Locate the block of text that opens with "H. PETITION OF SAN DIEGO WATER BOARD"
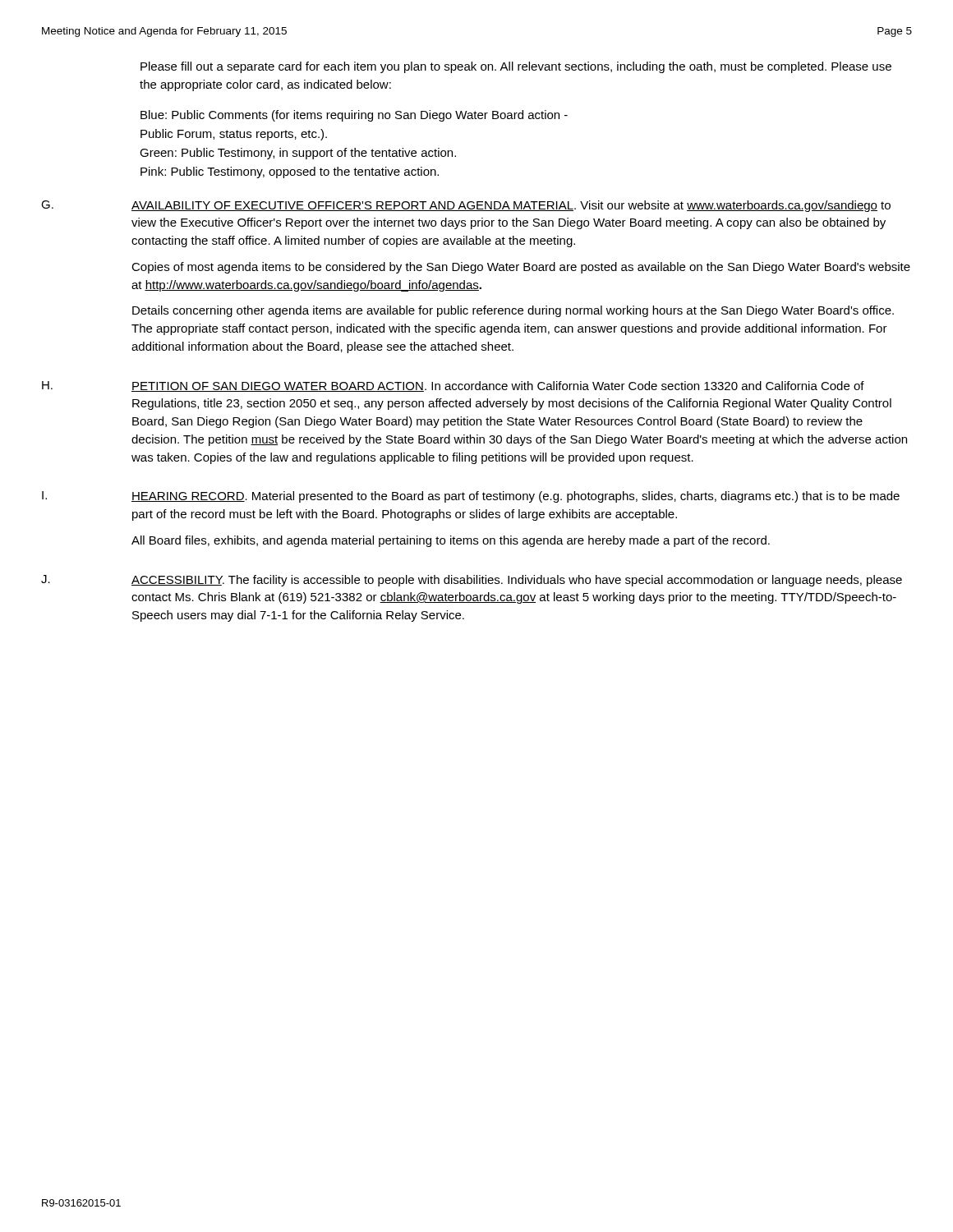Viewport: 953px width, 1232px height. (476, 425)
